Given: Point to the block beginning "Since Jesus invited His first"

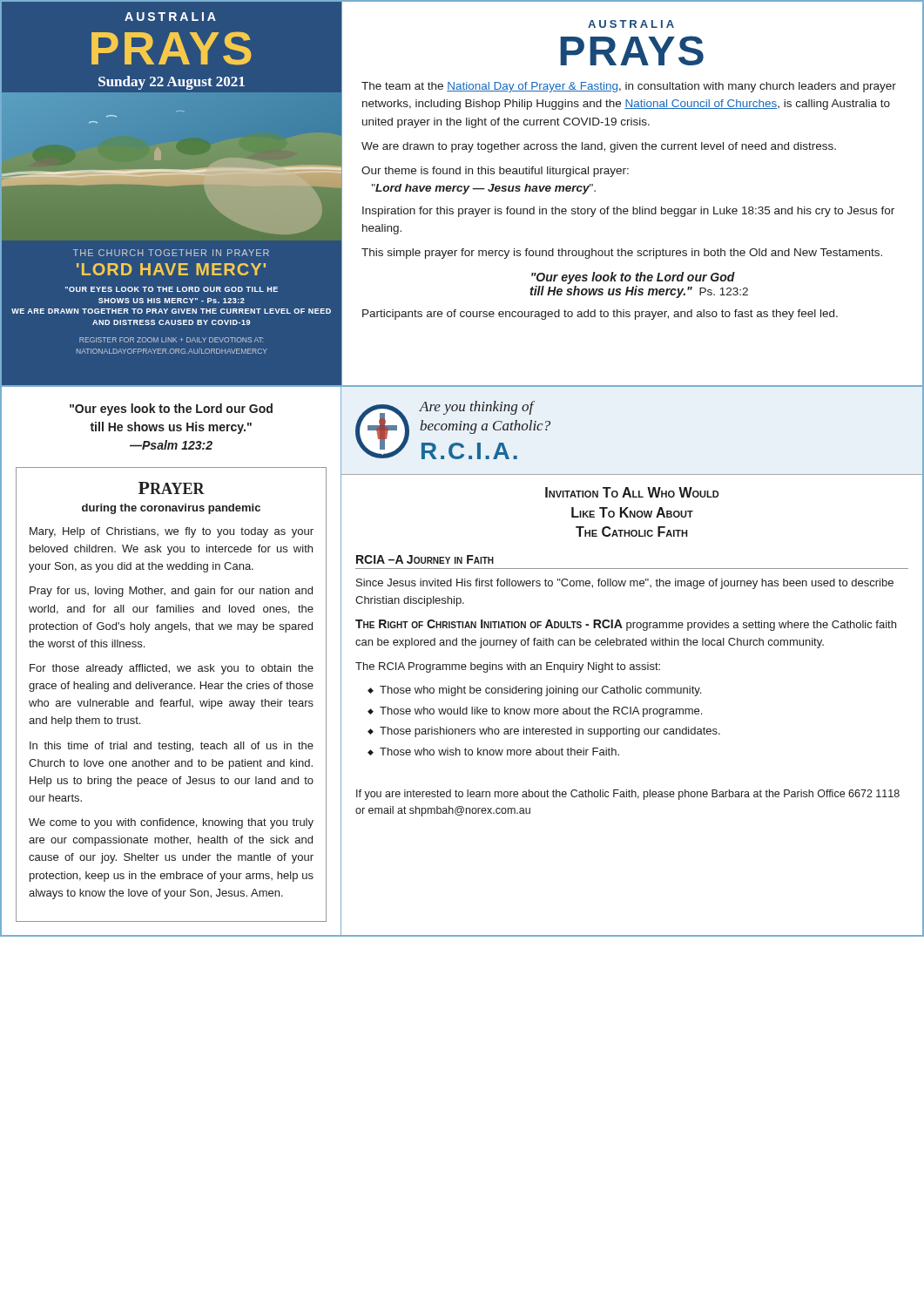Looking at the screenshot, I should pos(632,592).
